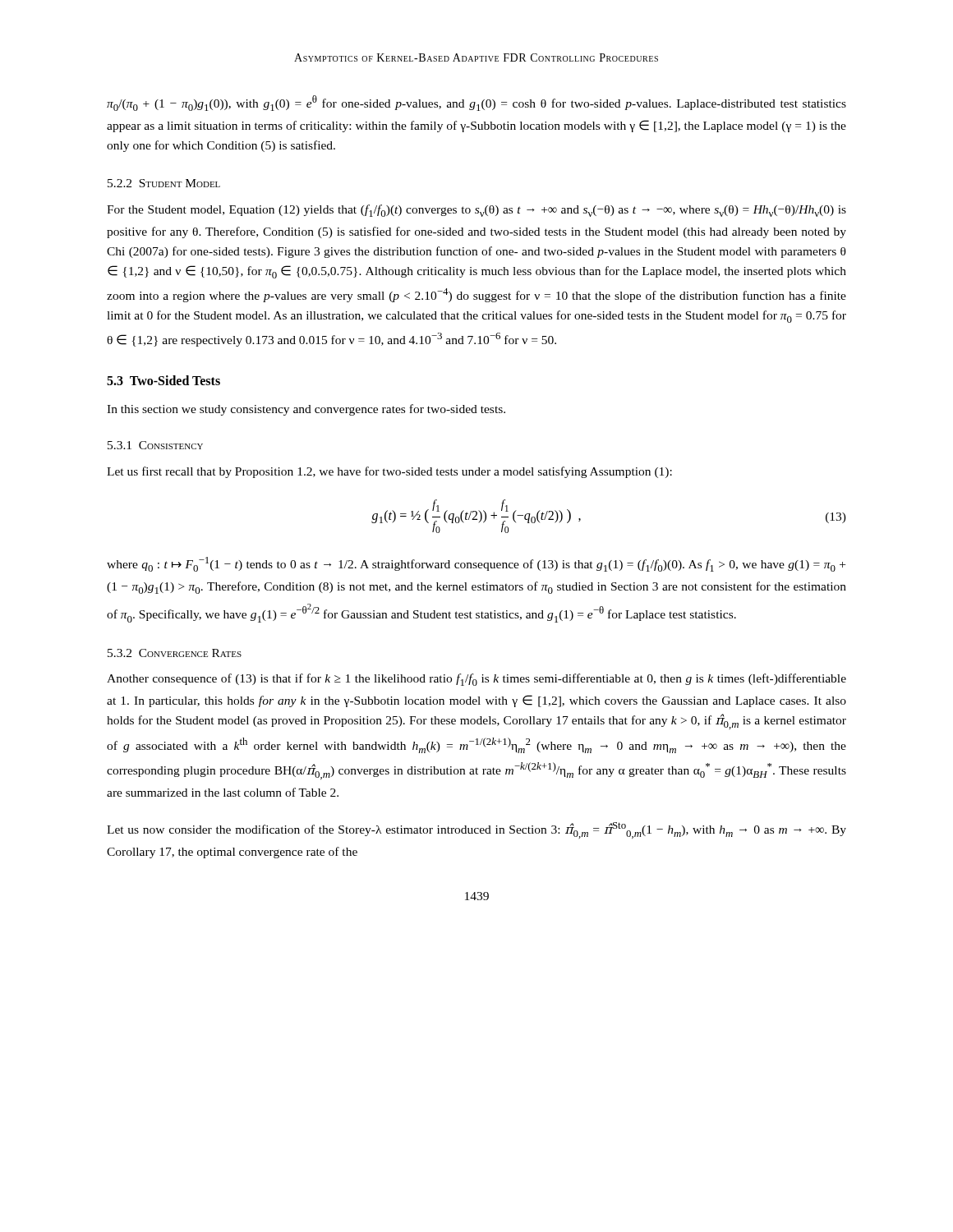Find the element starting "5.3 Two-Sided Tests"
The height and width of the screenshot is (1232, 953).
164,381
